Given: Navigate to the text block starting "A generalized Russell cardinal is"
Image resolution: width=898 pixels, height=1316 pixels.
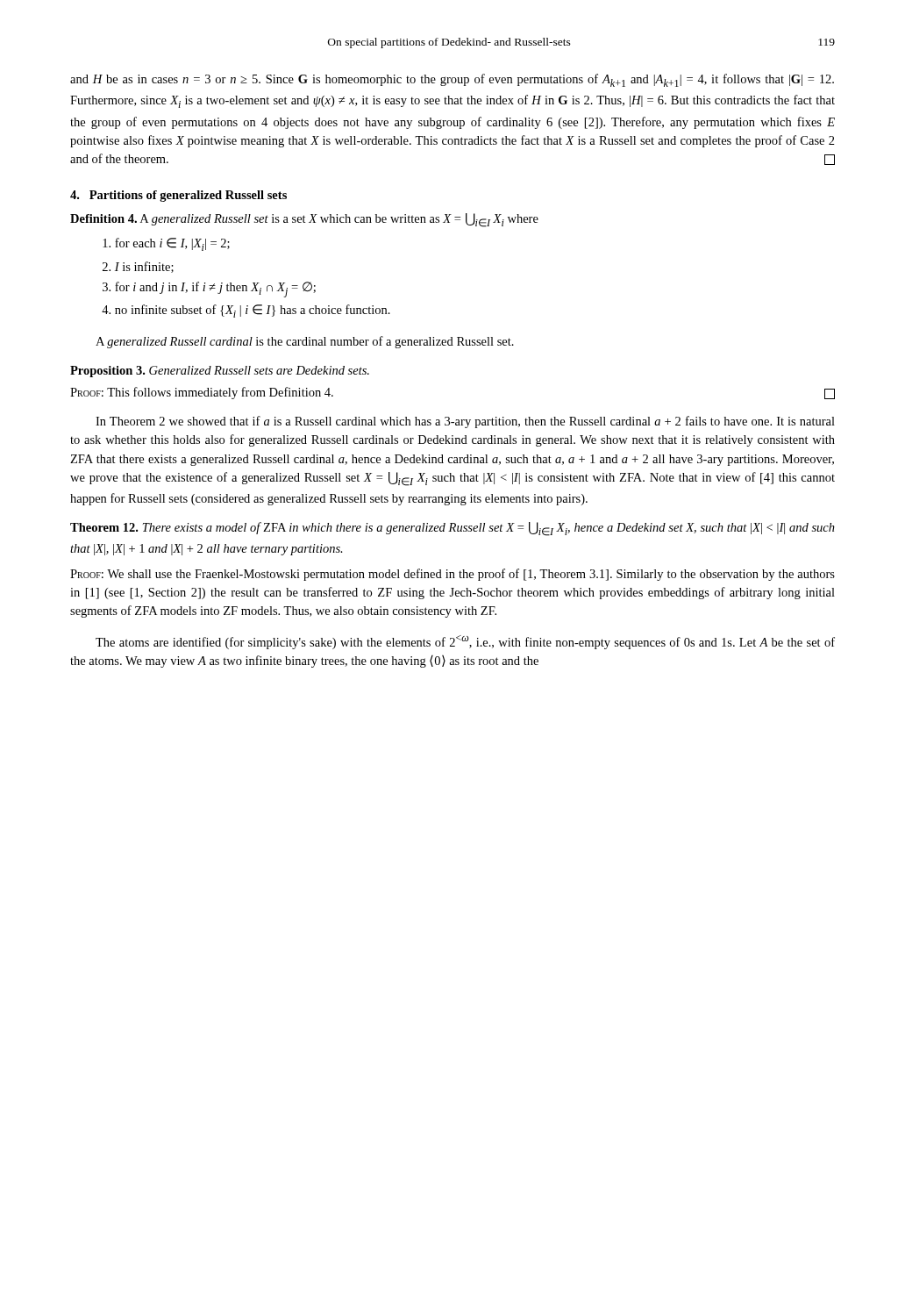Looking at the screenshot, I should click(305, 342).
